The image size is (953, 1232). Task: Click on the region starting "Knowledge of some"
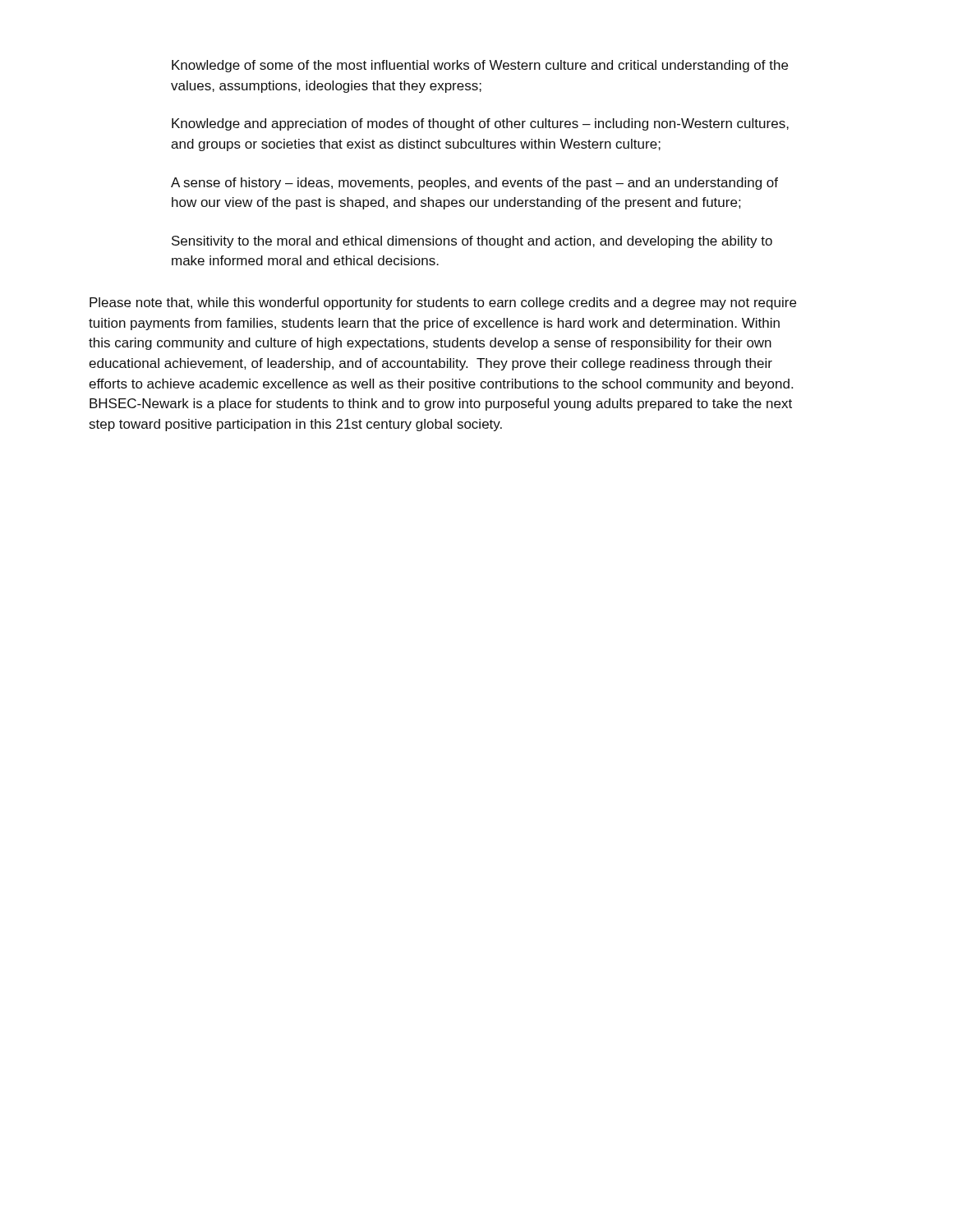480,75
